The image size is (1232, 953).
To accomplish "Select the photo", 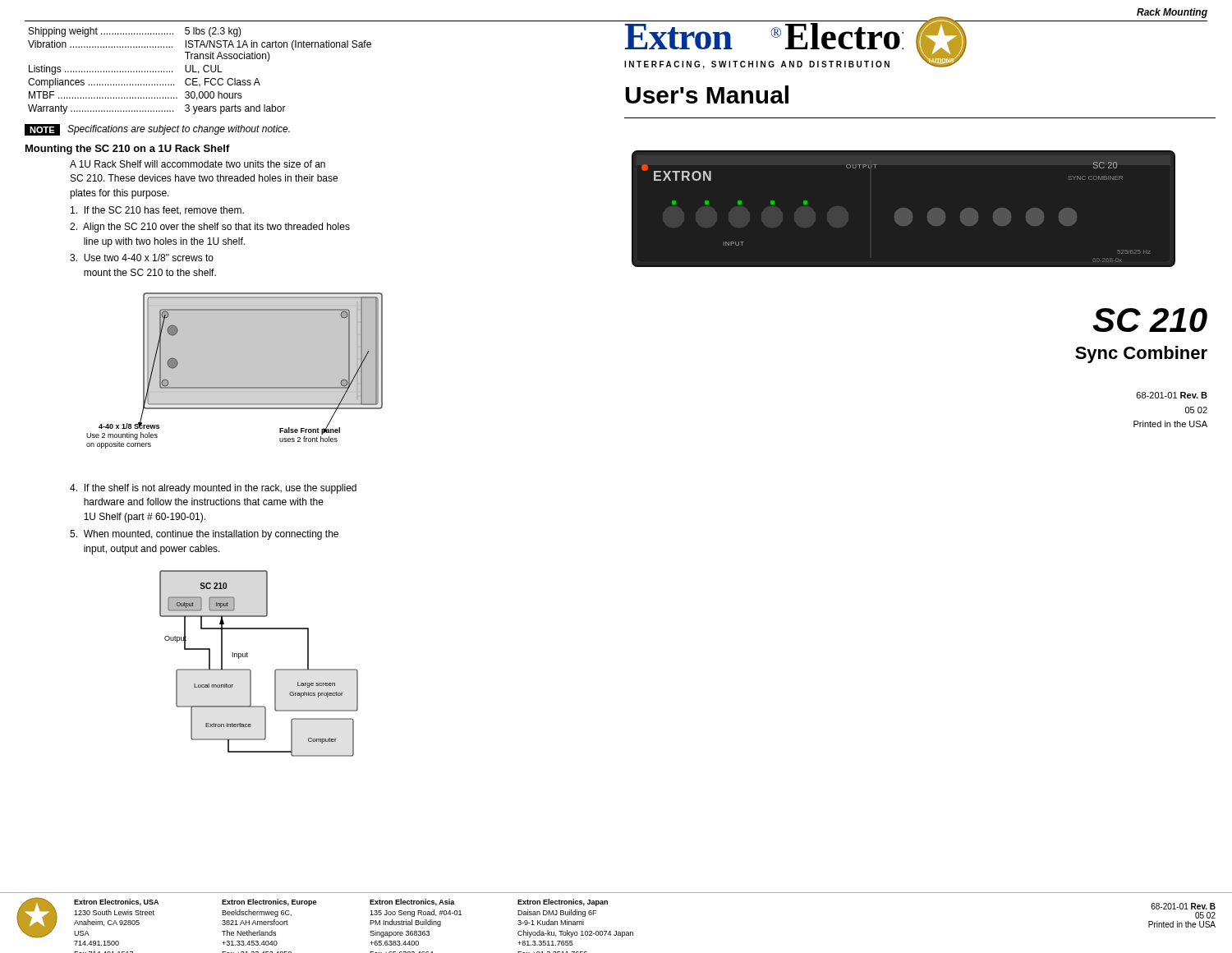I will click(920, 210).
